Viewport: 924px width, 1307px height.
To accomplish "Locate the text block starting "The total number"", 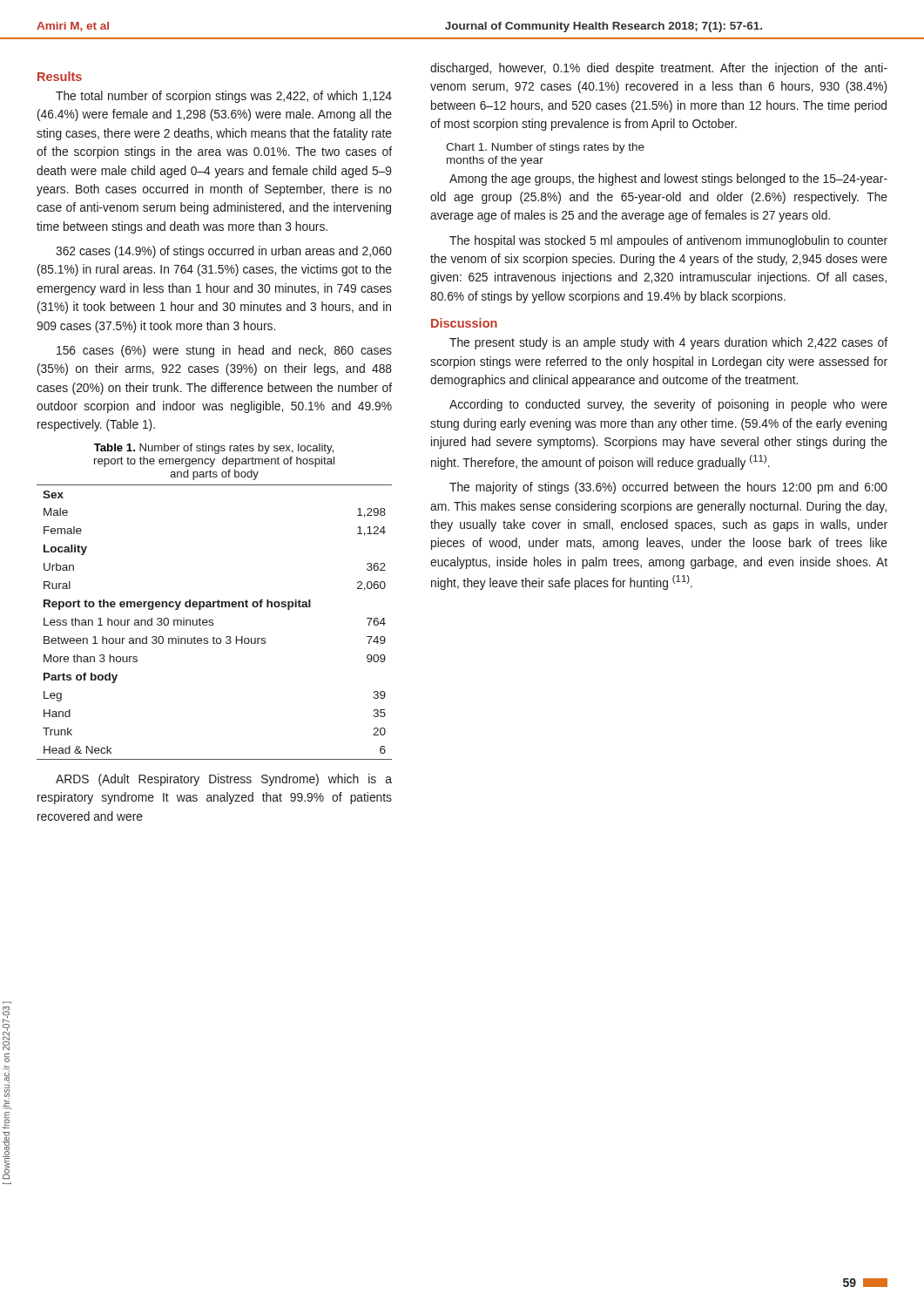I will click(214, 261).
